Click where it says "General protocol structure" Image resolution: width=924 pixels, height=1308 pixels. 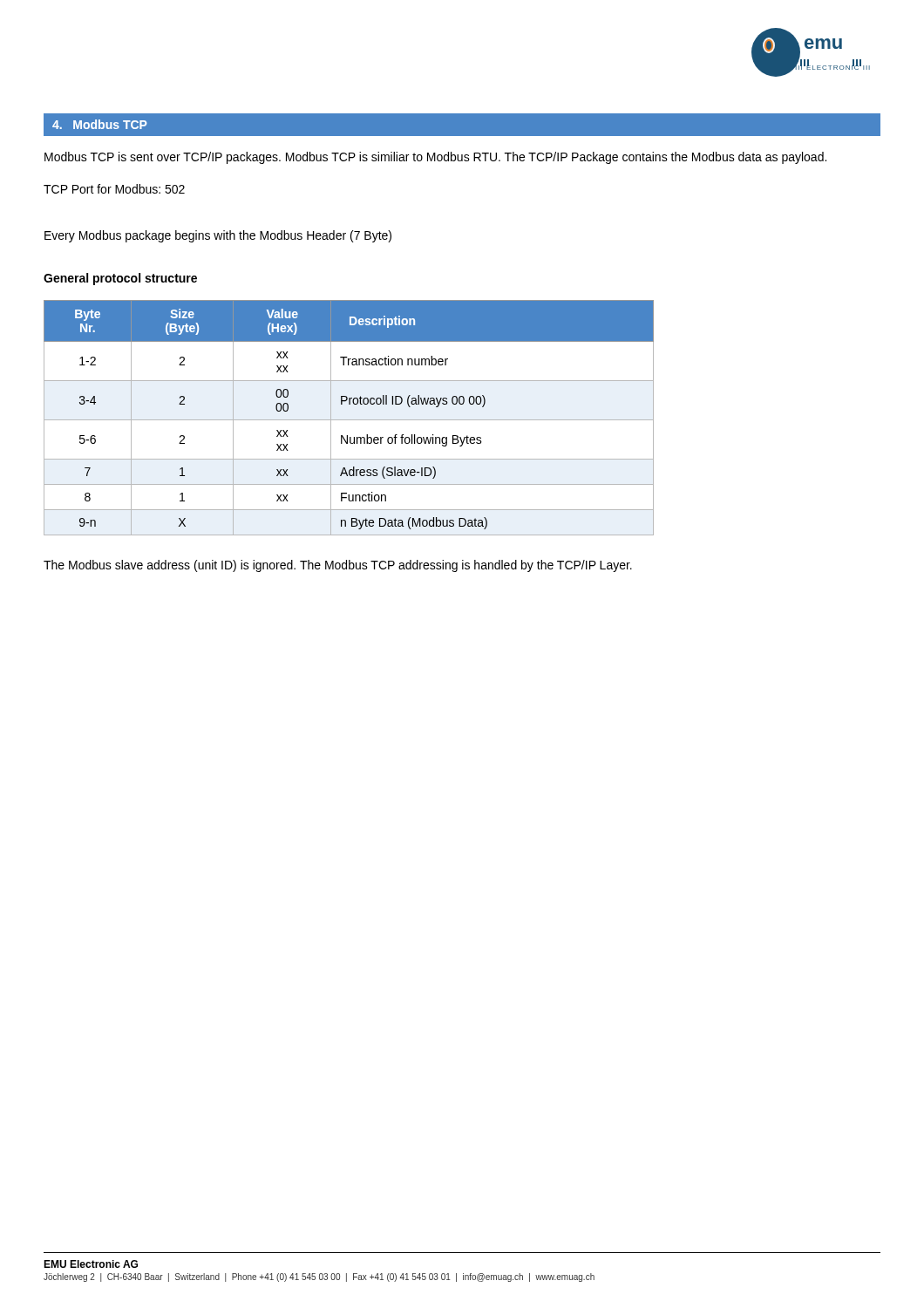(120, 279)
